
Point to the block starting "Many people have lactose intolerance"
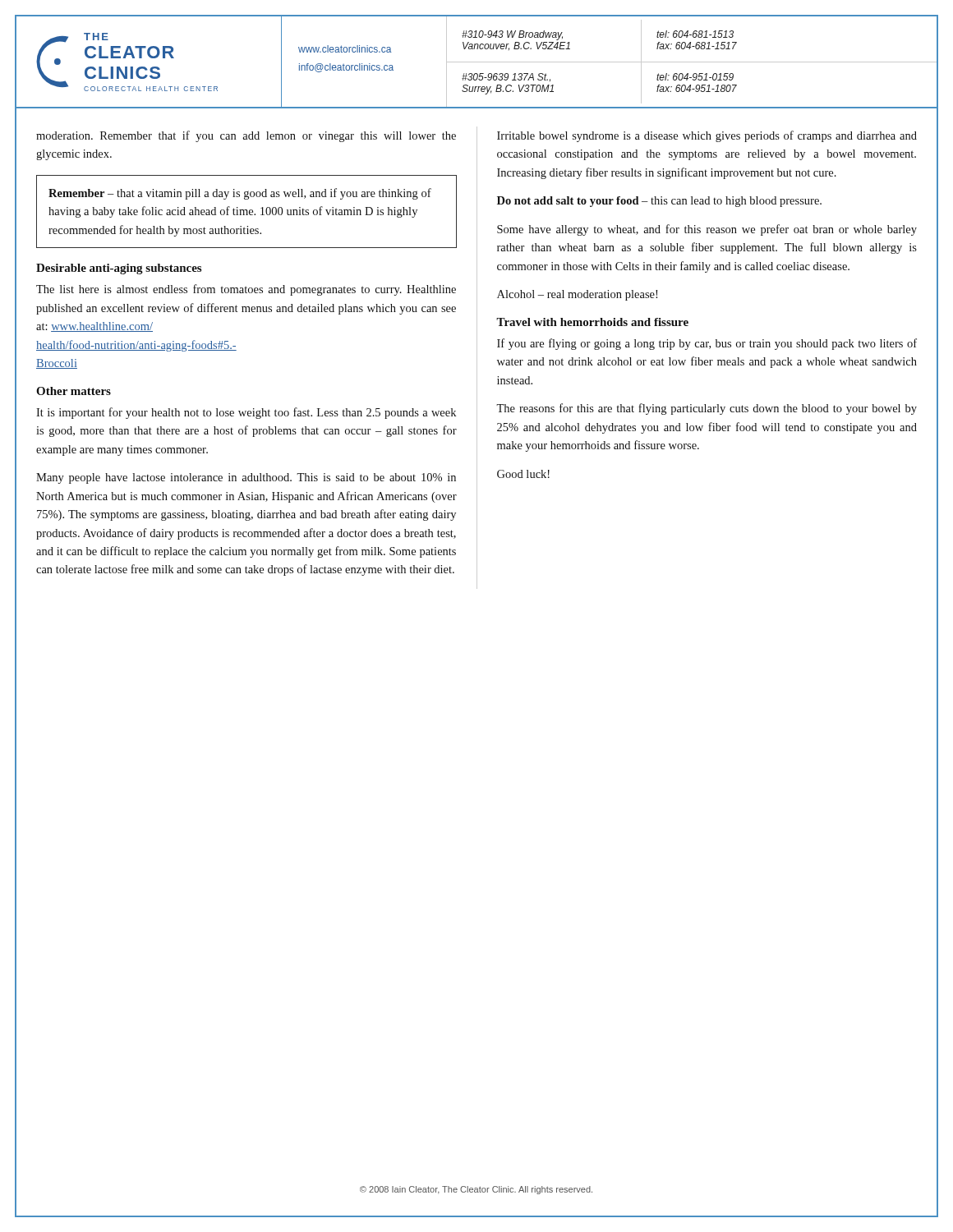[246, 523]
